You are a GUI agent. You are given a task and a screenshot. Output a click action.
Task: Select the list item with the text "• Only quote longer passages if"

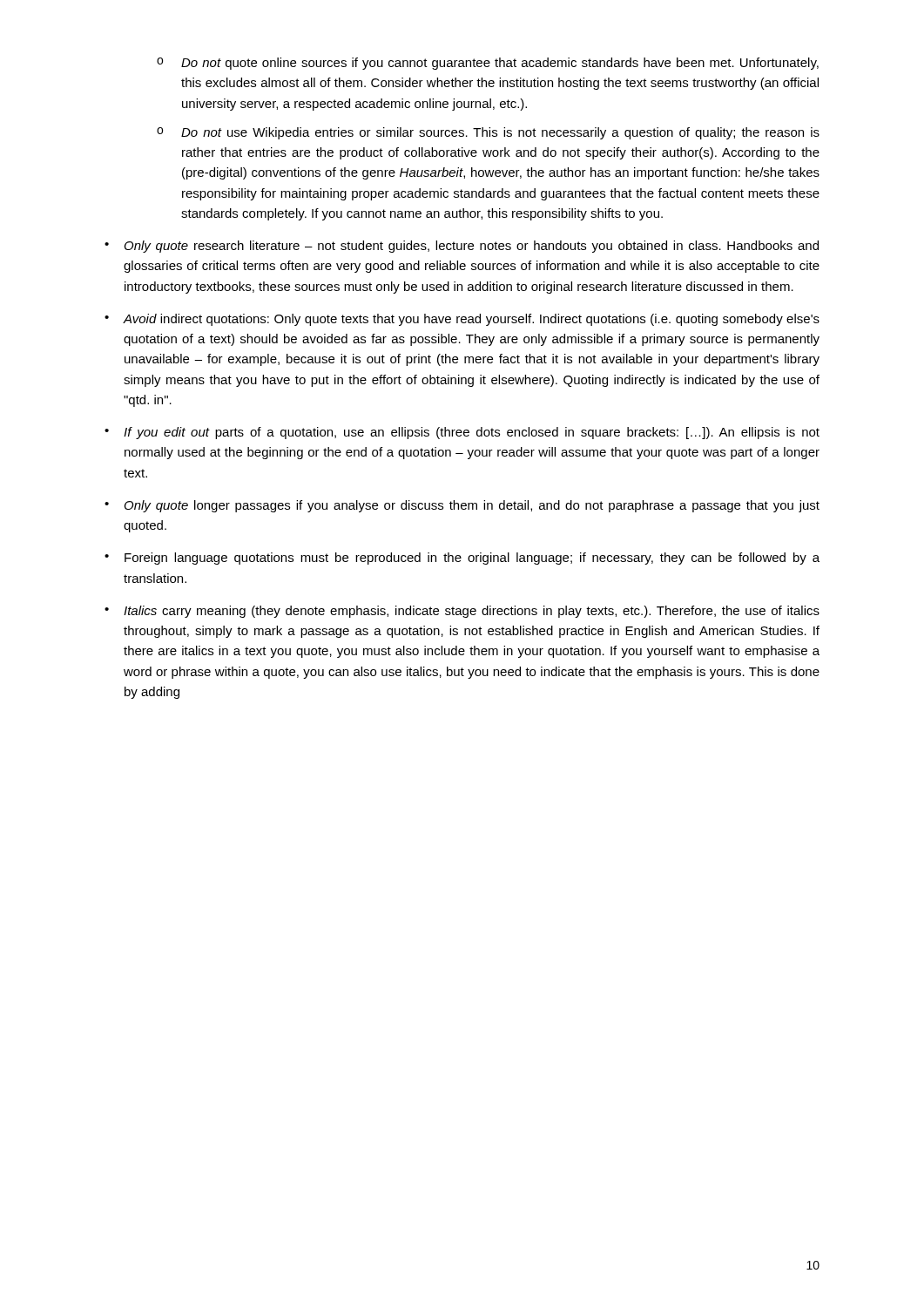(x=462, y=515)
